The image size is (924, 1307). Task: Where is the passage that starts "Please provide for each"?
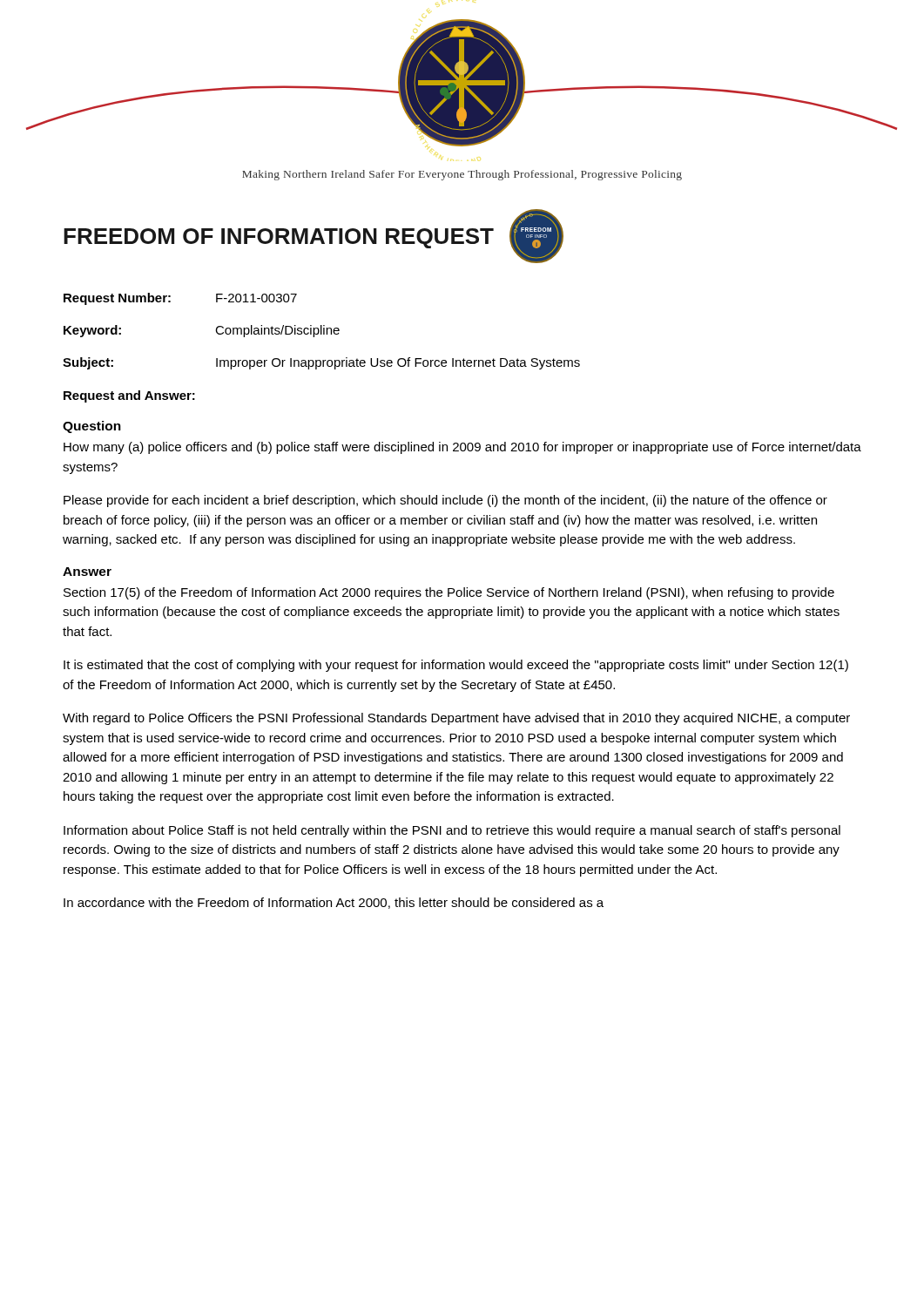445,519
